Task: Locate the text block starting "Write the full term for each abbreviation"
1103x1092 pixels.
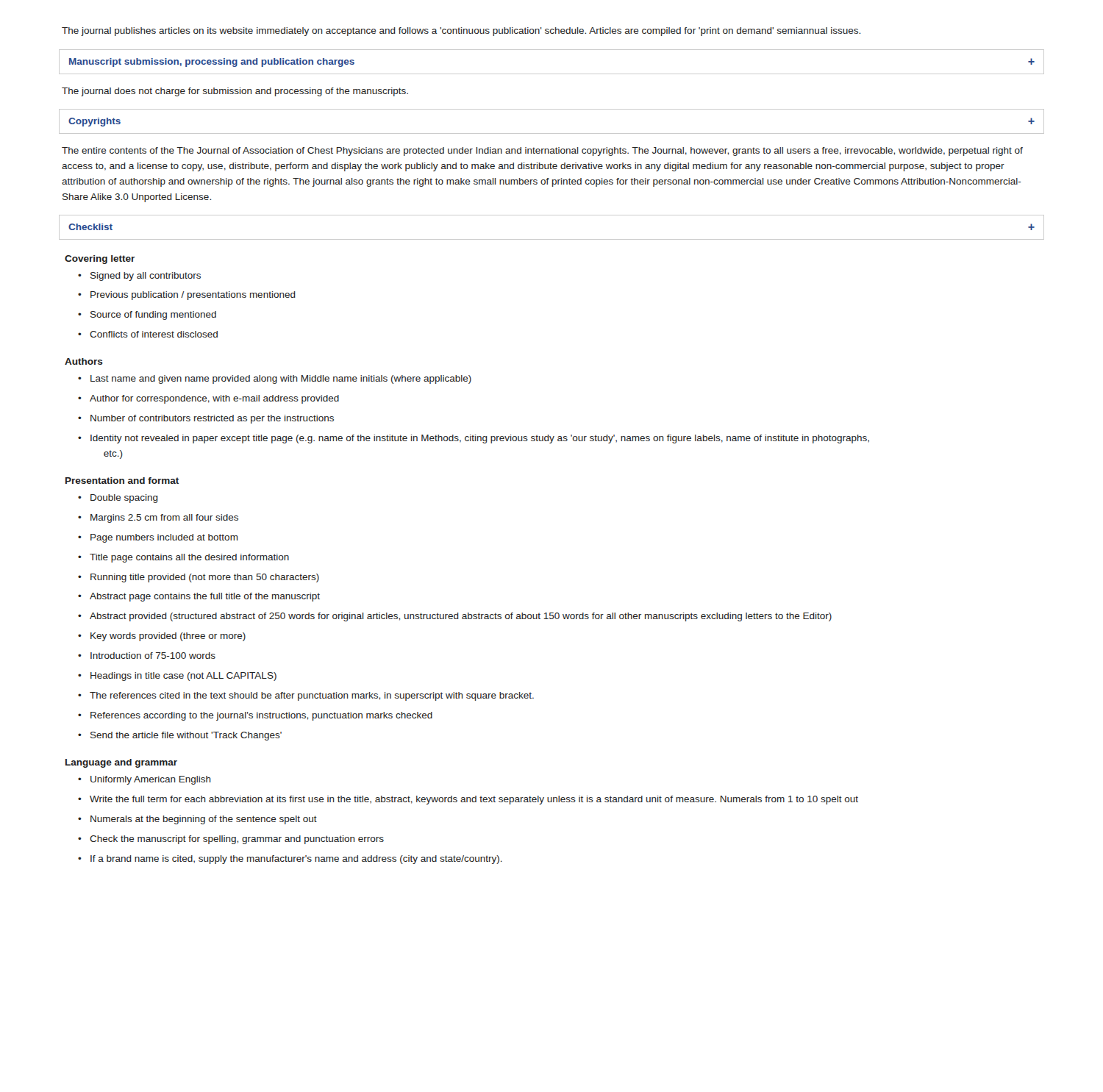Action: 552,800
